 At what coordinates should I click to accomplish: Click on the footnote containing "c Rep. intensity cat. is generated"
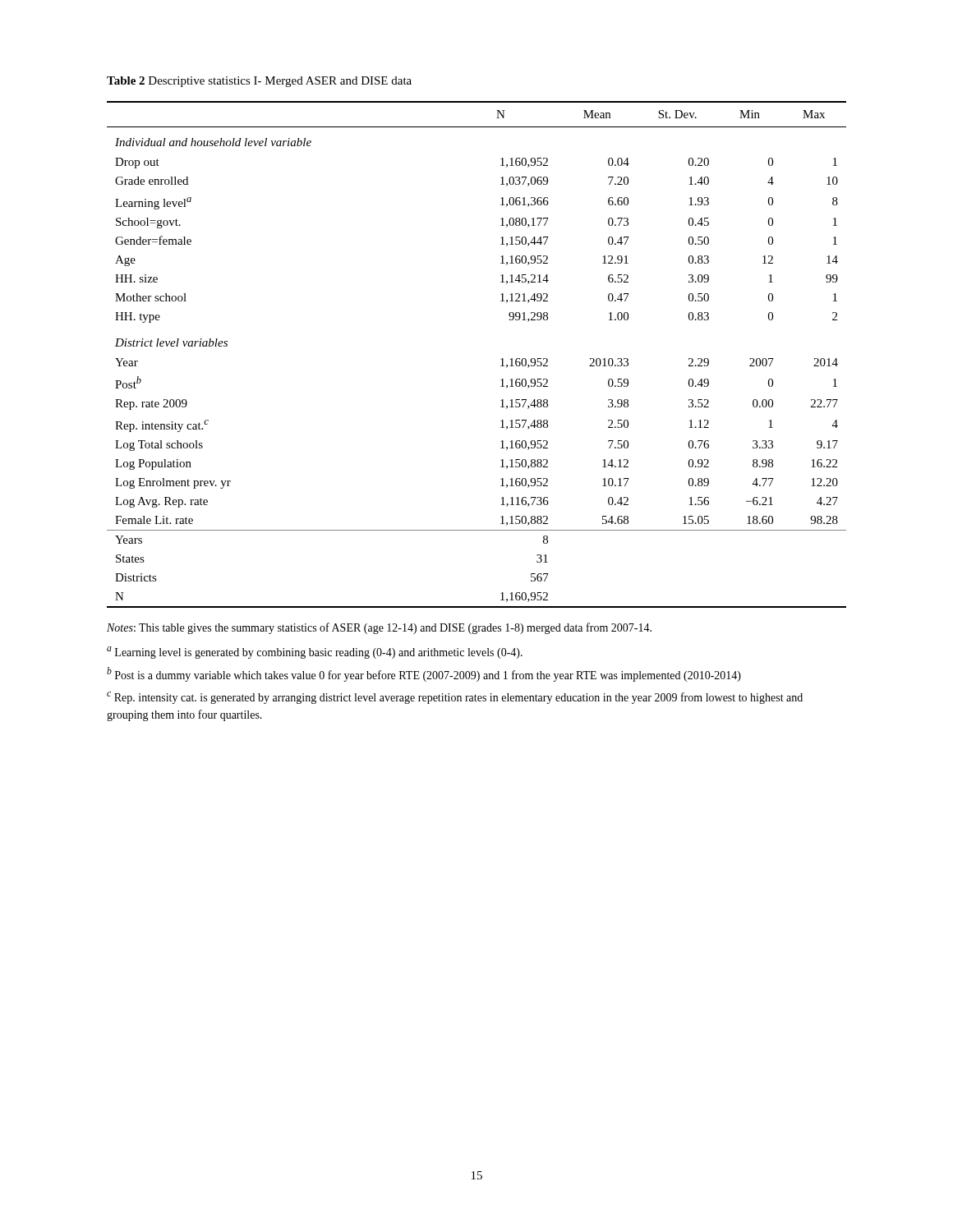tap(455, 705)
